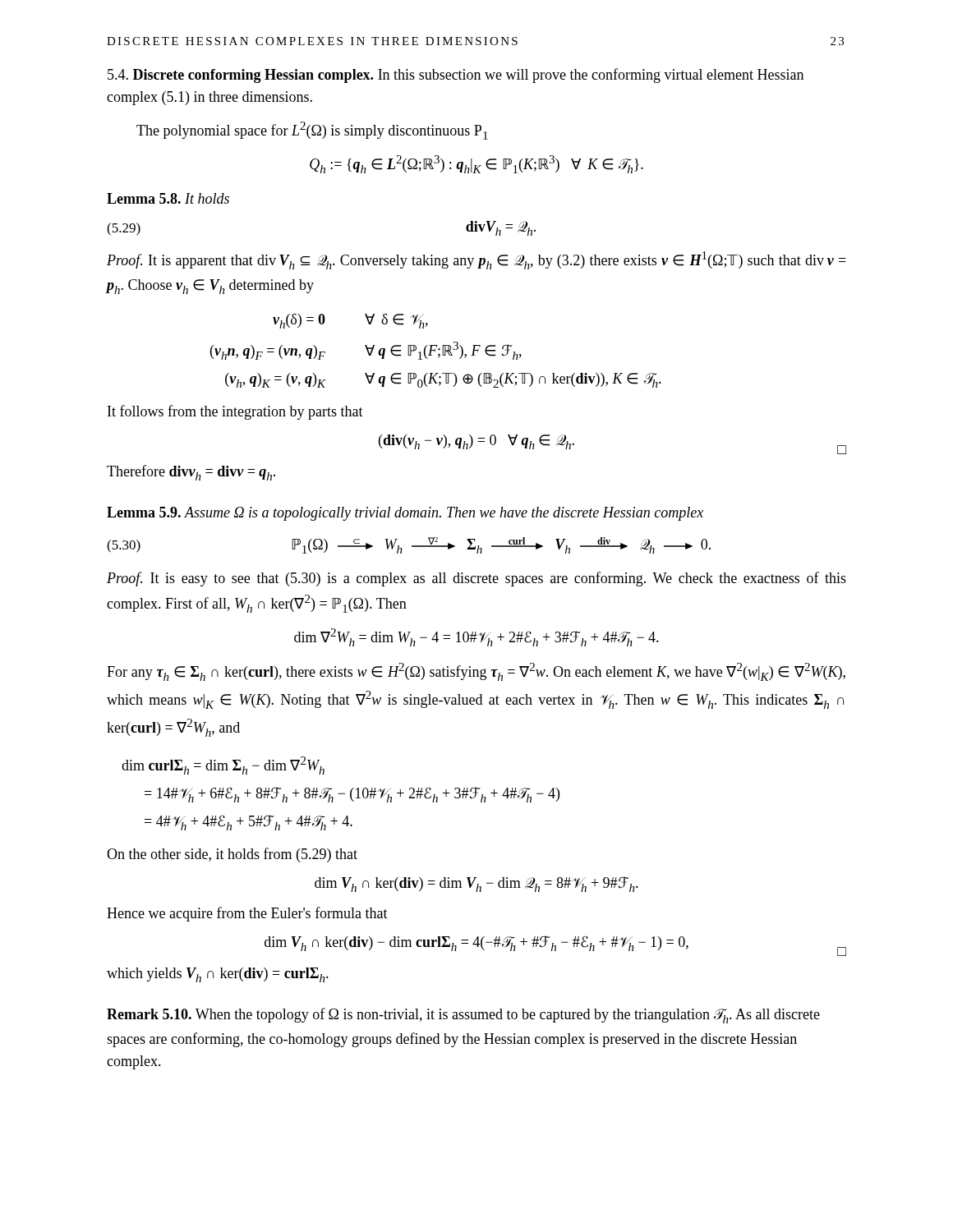Find the text starting "which yields Vh ∩"
953x1232 pixels.
click(x=218, y=975)
